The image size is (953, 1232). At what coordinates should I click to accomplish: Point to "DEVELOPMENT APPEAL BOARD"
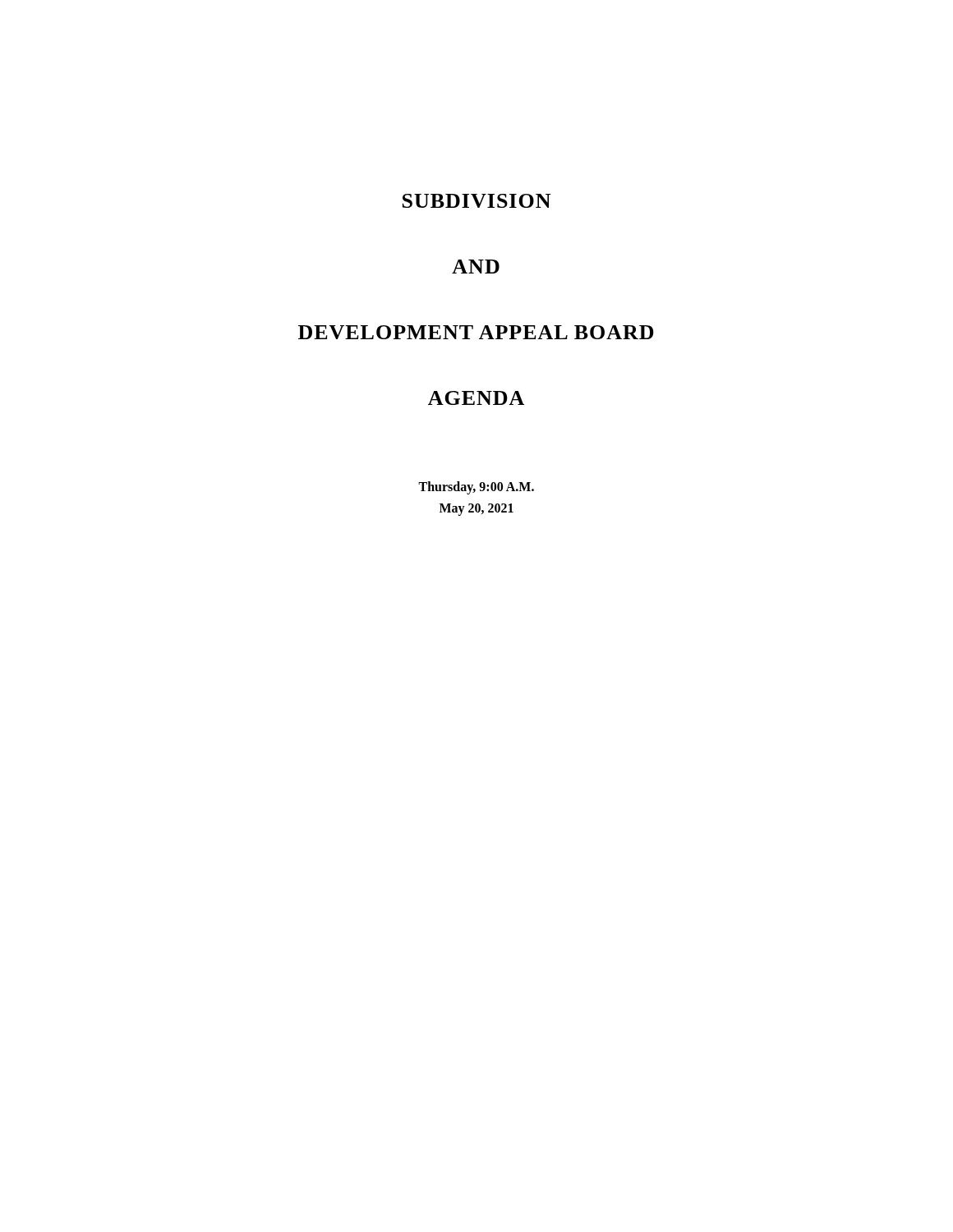(x=476, y=332)
